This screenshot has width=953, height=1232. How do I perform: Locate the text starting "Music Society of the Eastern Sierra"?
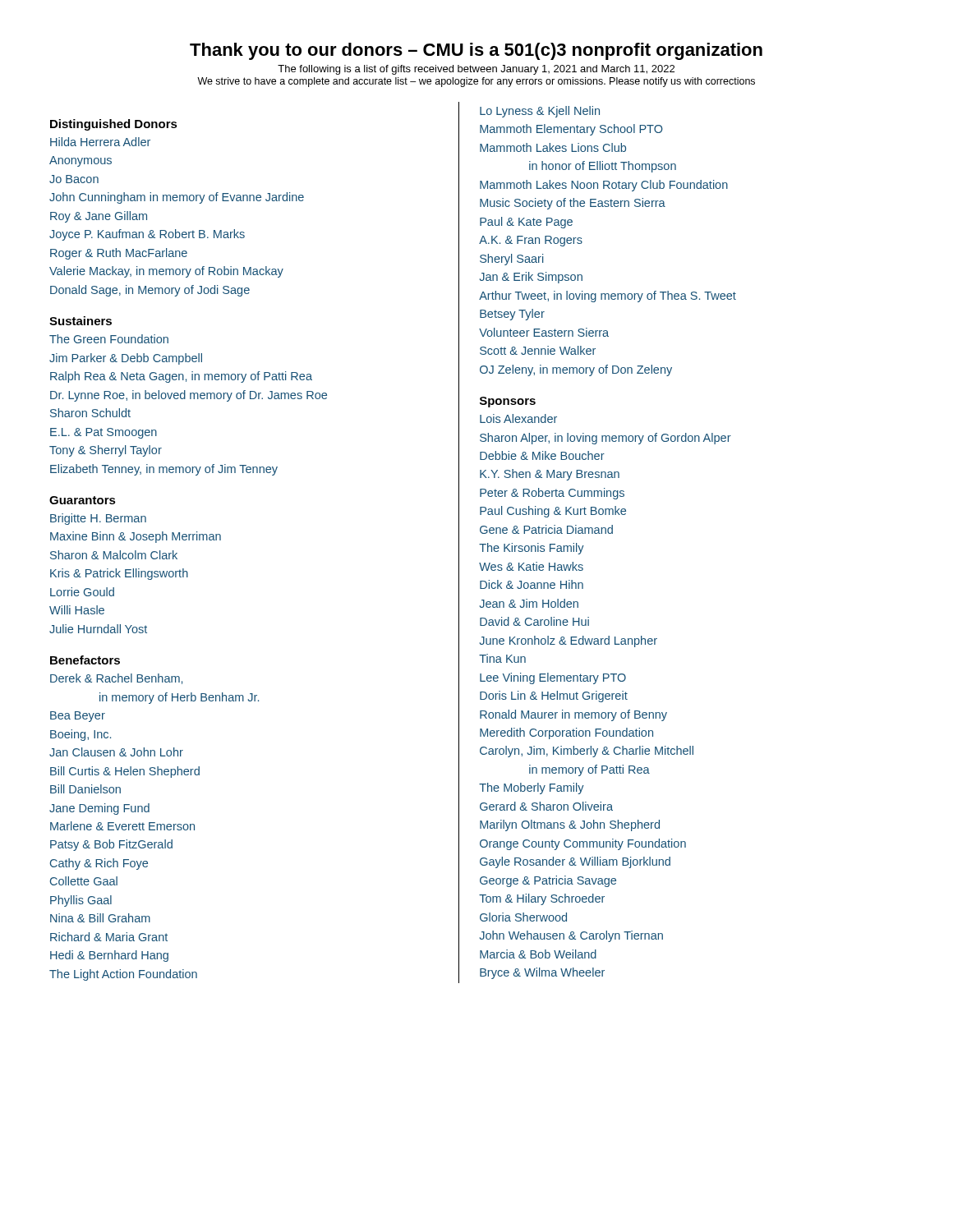pos(572,203)
